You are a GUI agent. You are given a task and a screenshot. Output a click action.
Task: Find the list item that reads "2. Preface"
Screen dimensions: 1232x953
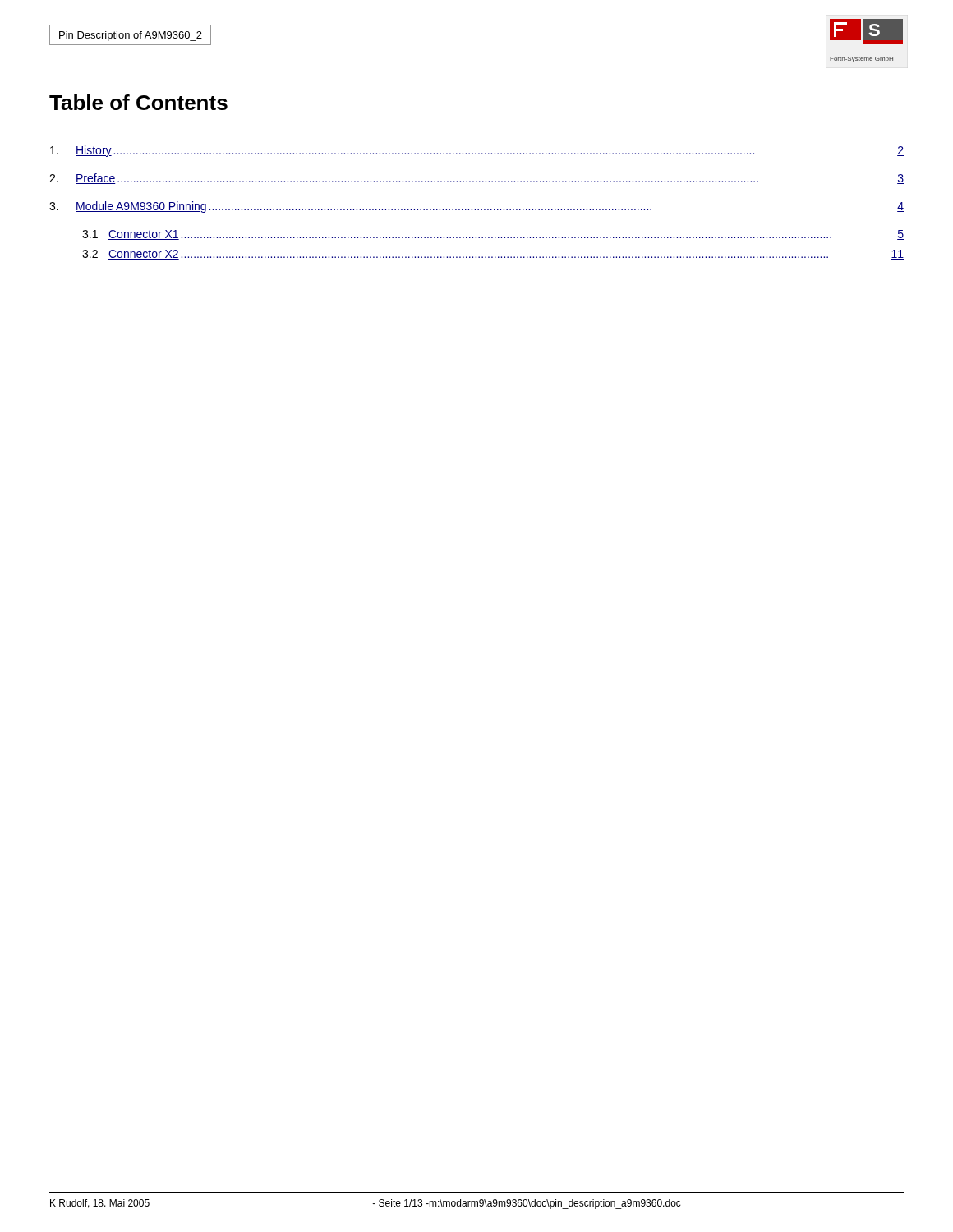476,178
